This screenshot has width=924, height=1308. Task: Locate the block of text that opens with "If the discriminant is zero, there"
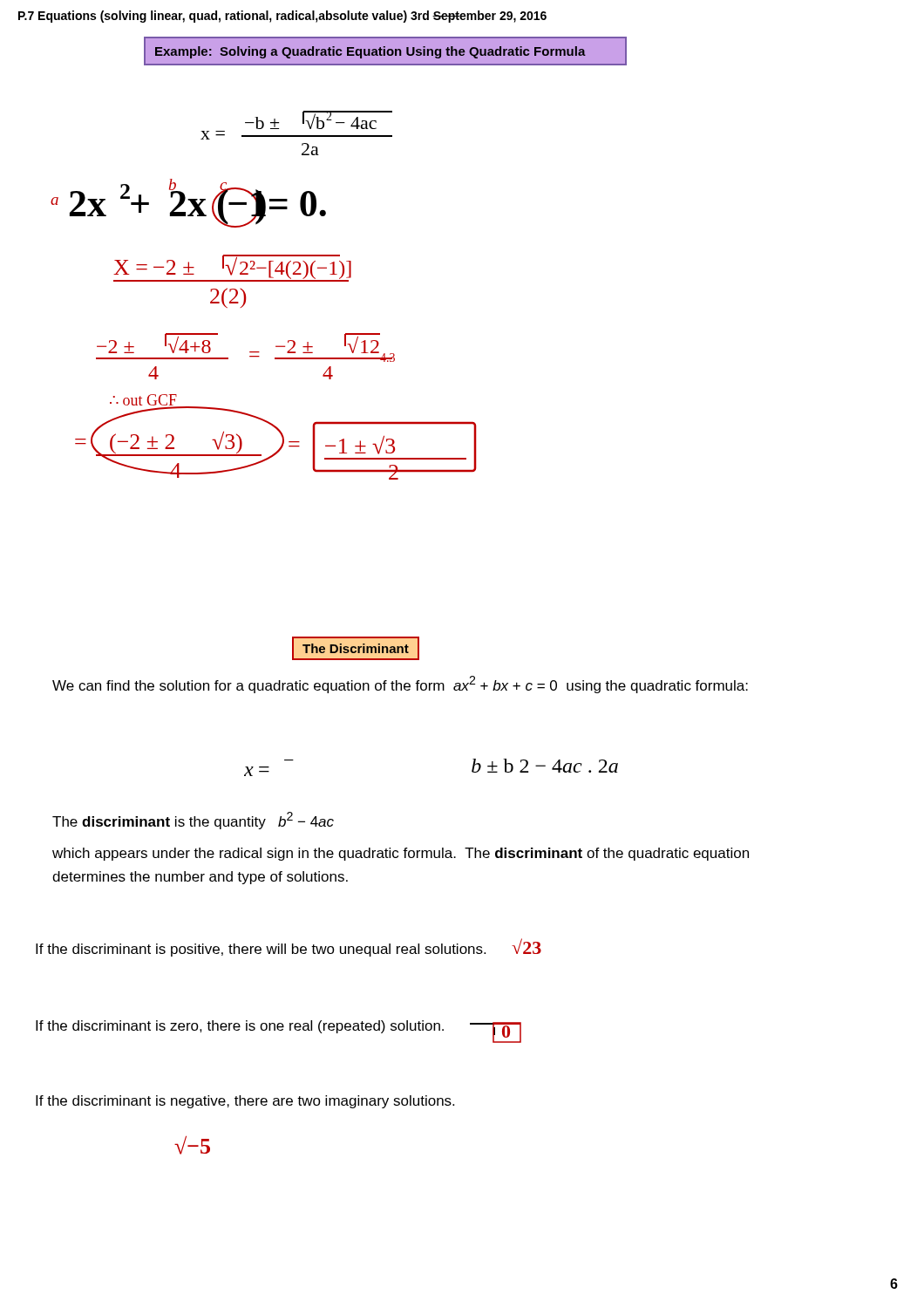(287, 1027)
